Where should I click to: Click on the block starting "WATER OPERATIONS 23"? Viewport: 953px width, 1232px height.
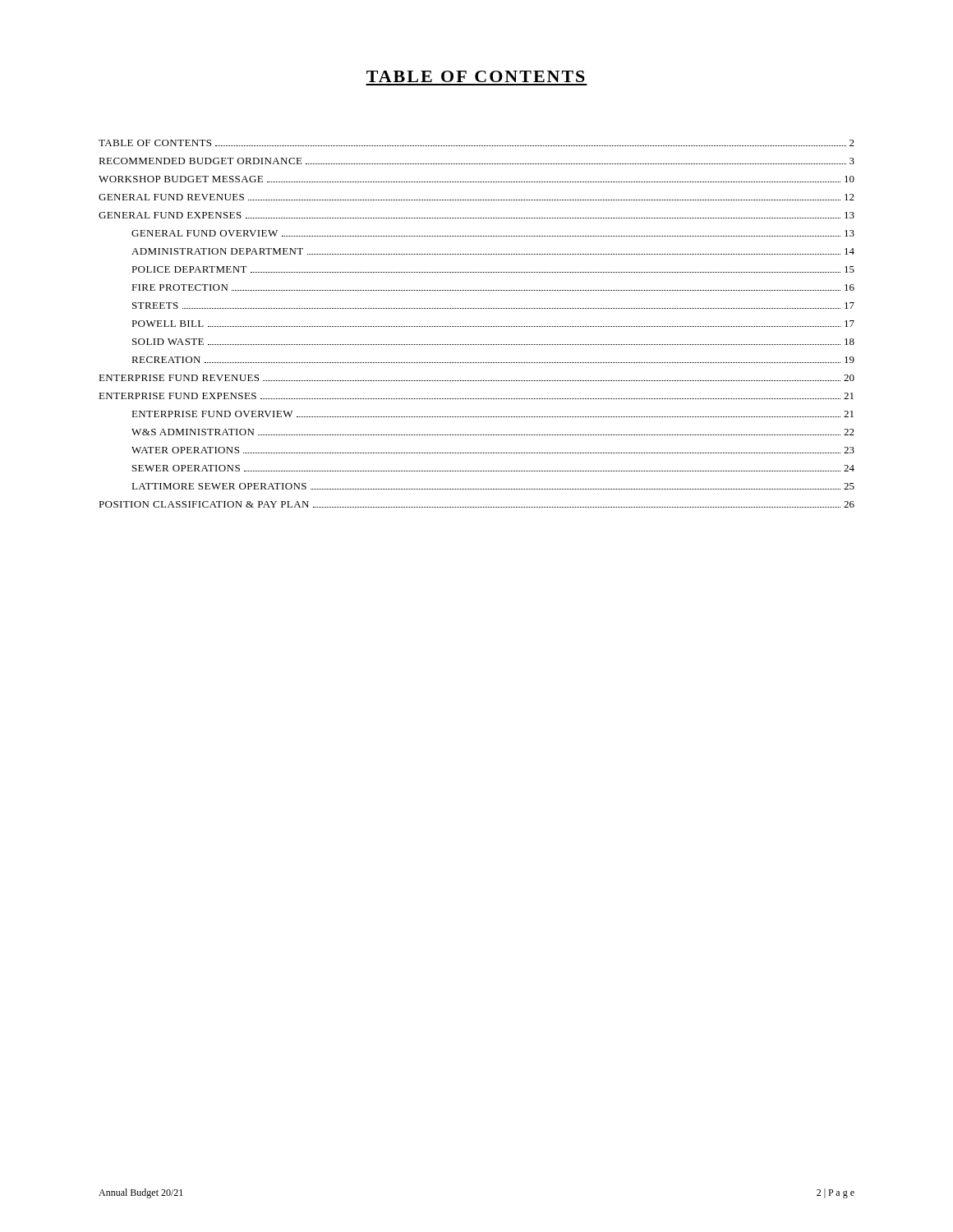coord(493,450)
